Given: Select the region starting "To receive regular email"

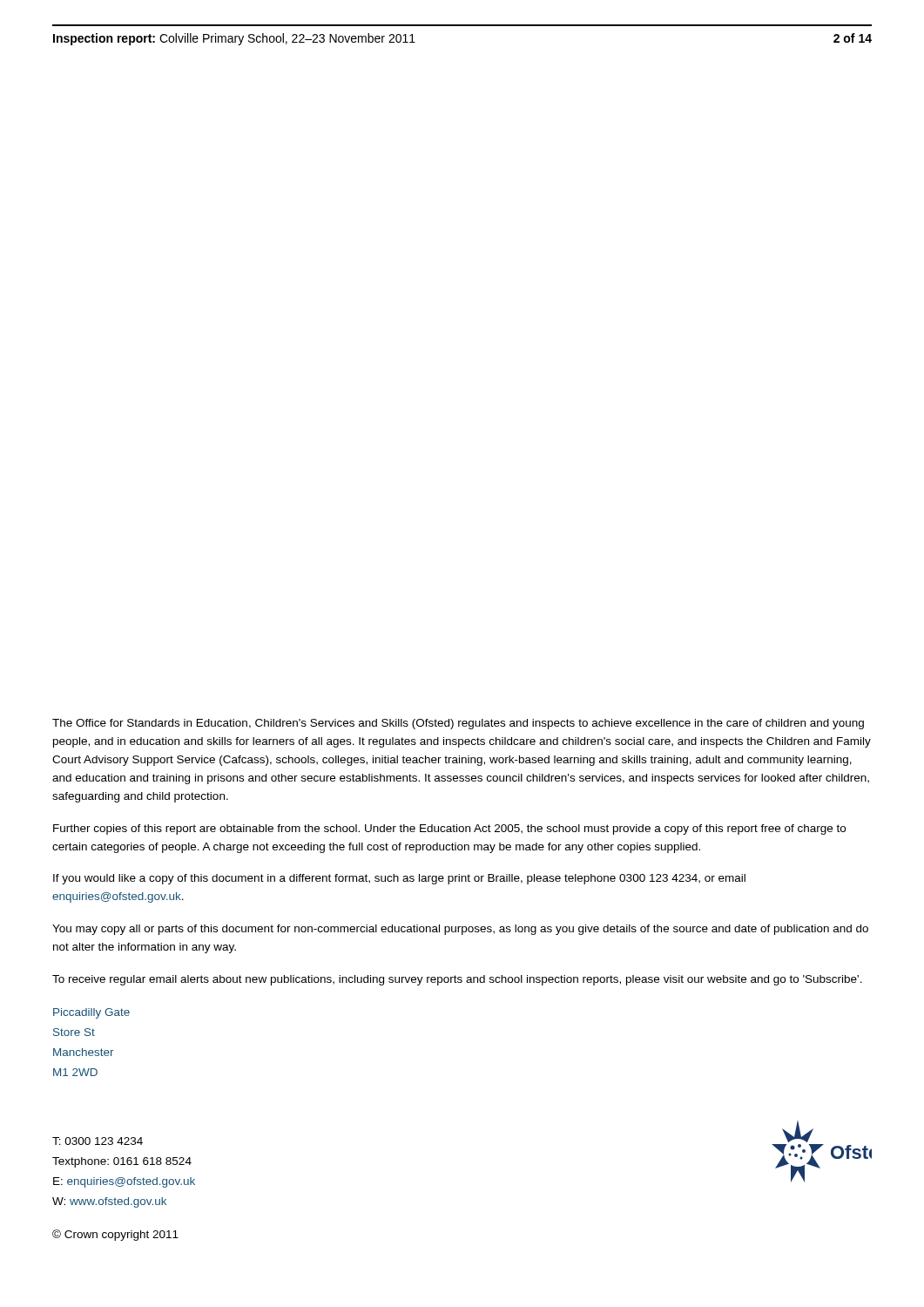Looking at the screenshot, I should (457, 979).
